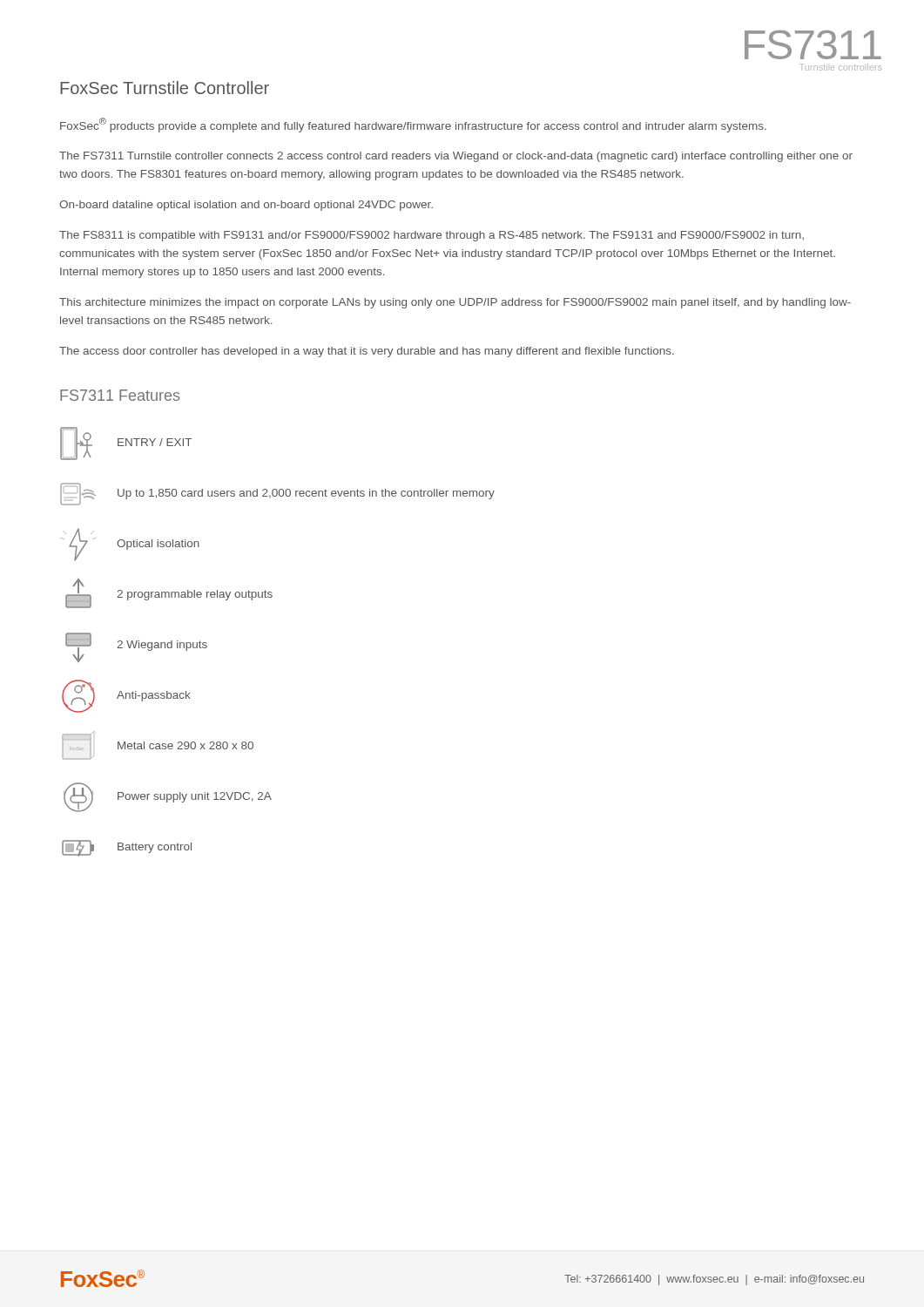Locate the region starting "2 programmable relay outputs"
Screen dimensions: 1307x924
(166, 595)
